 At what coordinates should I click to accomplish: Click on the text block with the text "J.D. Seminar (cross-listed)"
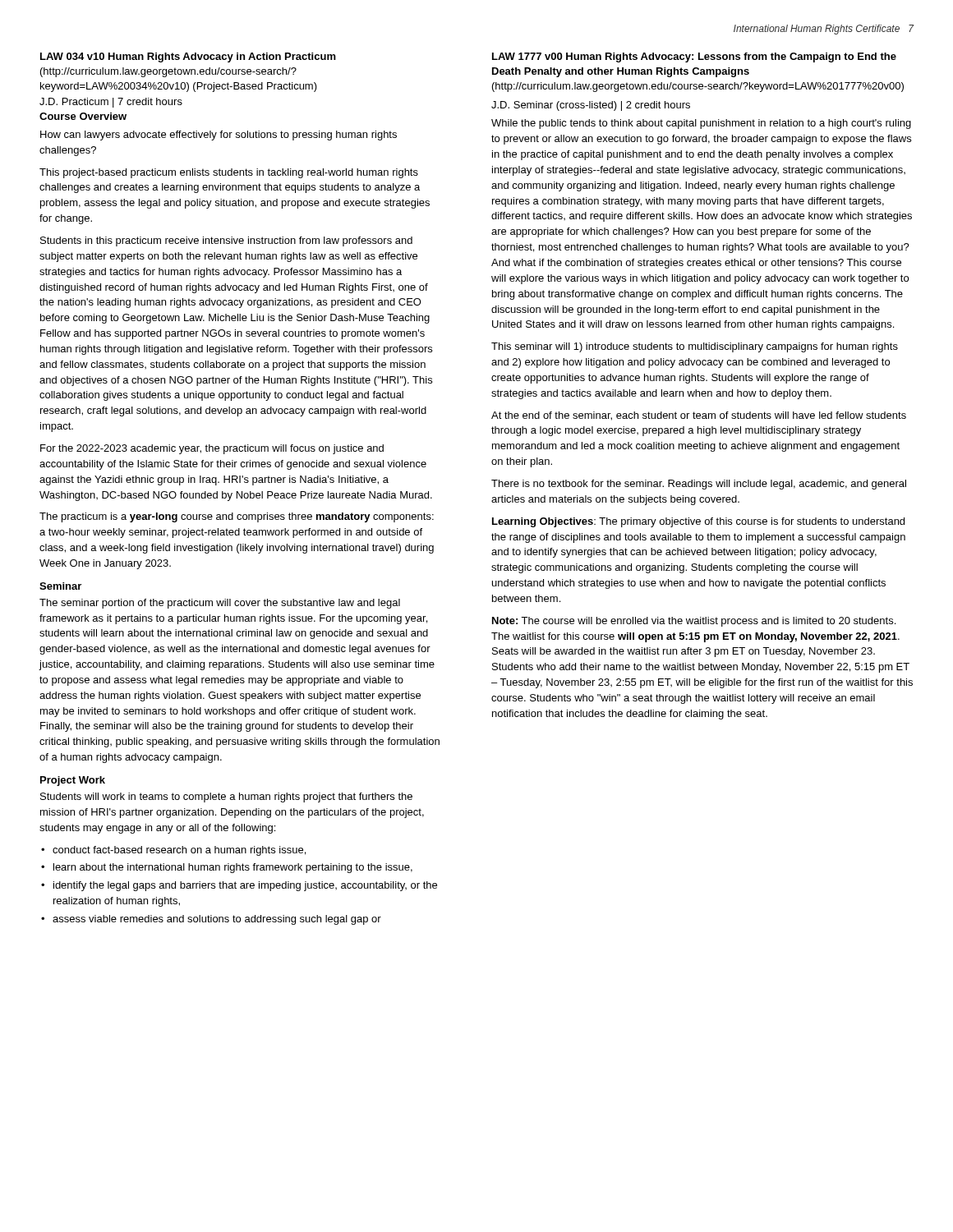[591, 104]
